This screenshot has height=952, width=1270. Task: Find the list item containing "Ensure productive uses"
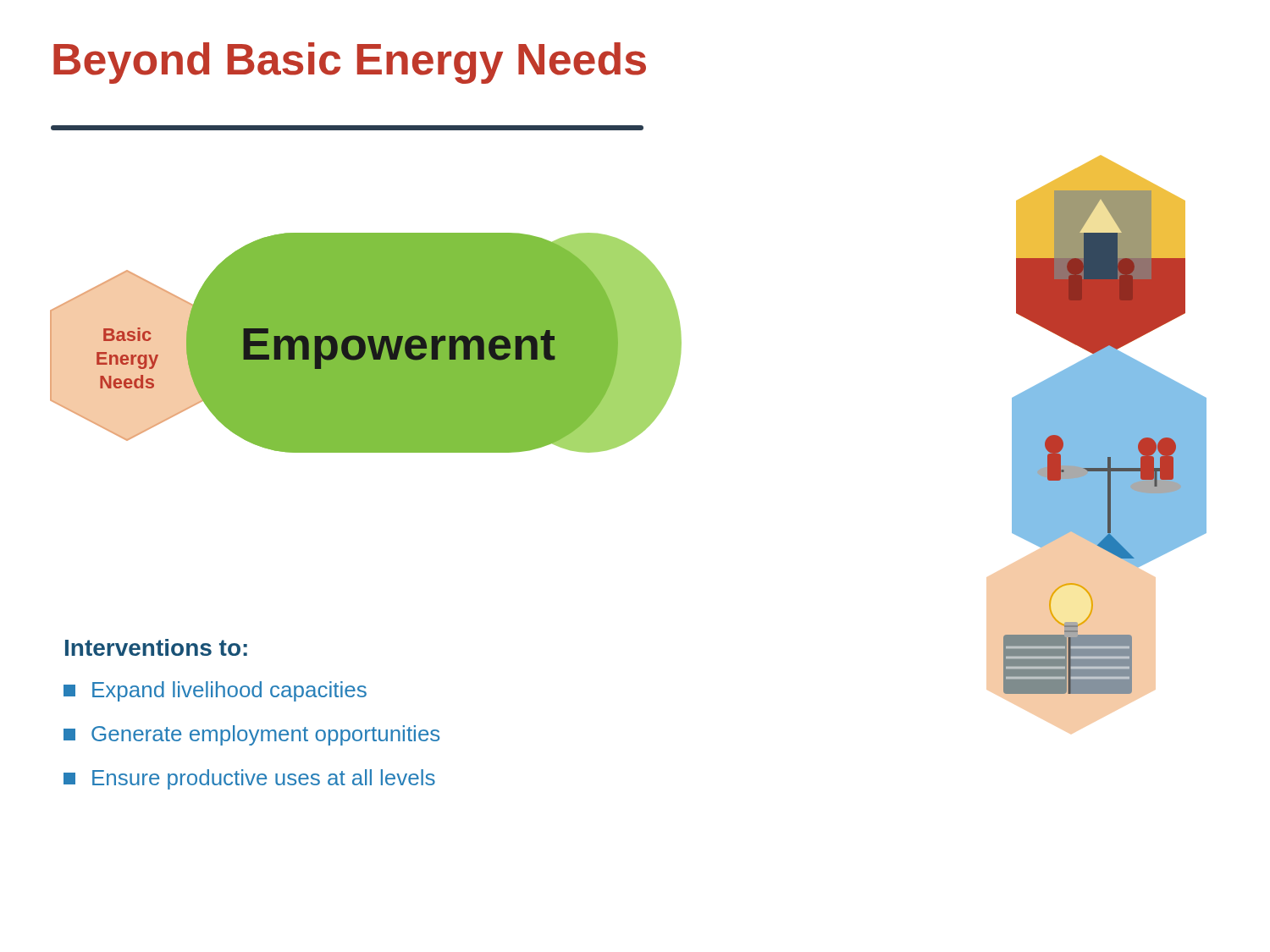tap(250, 778)
